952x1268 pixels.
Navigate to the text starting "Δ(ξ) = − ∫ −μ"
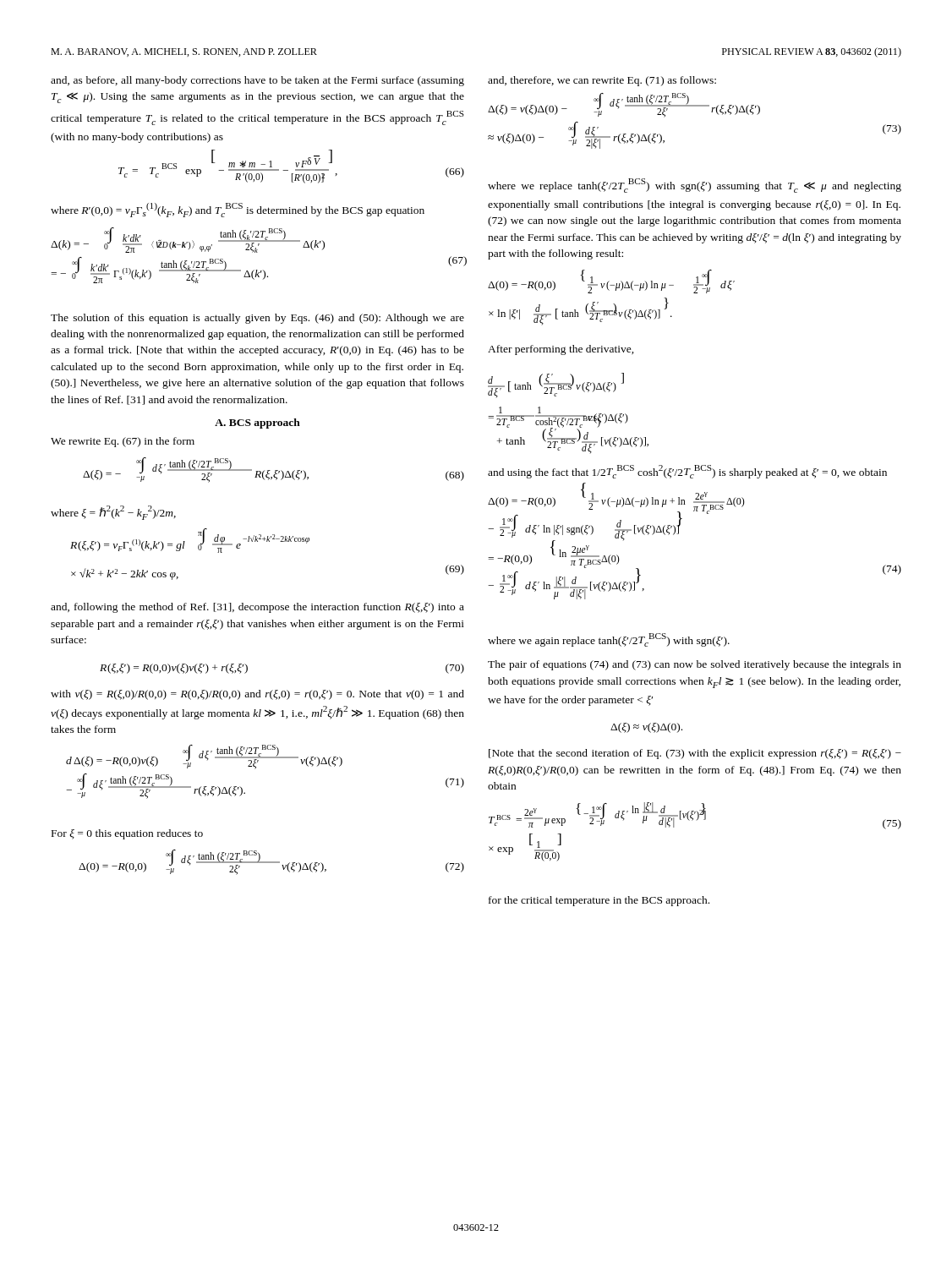pyautogui.click(x=257, y=475)
